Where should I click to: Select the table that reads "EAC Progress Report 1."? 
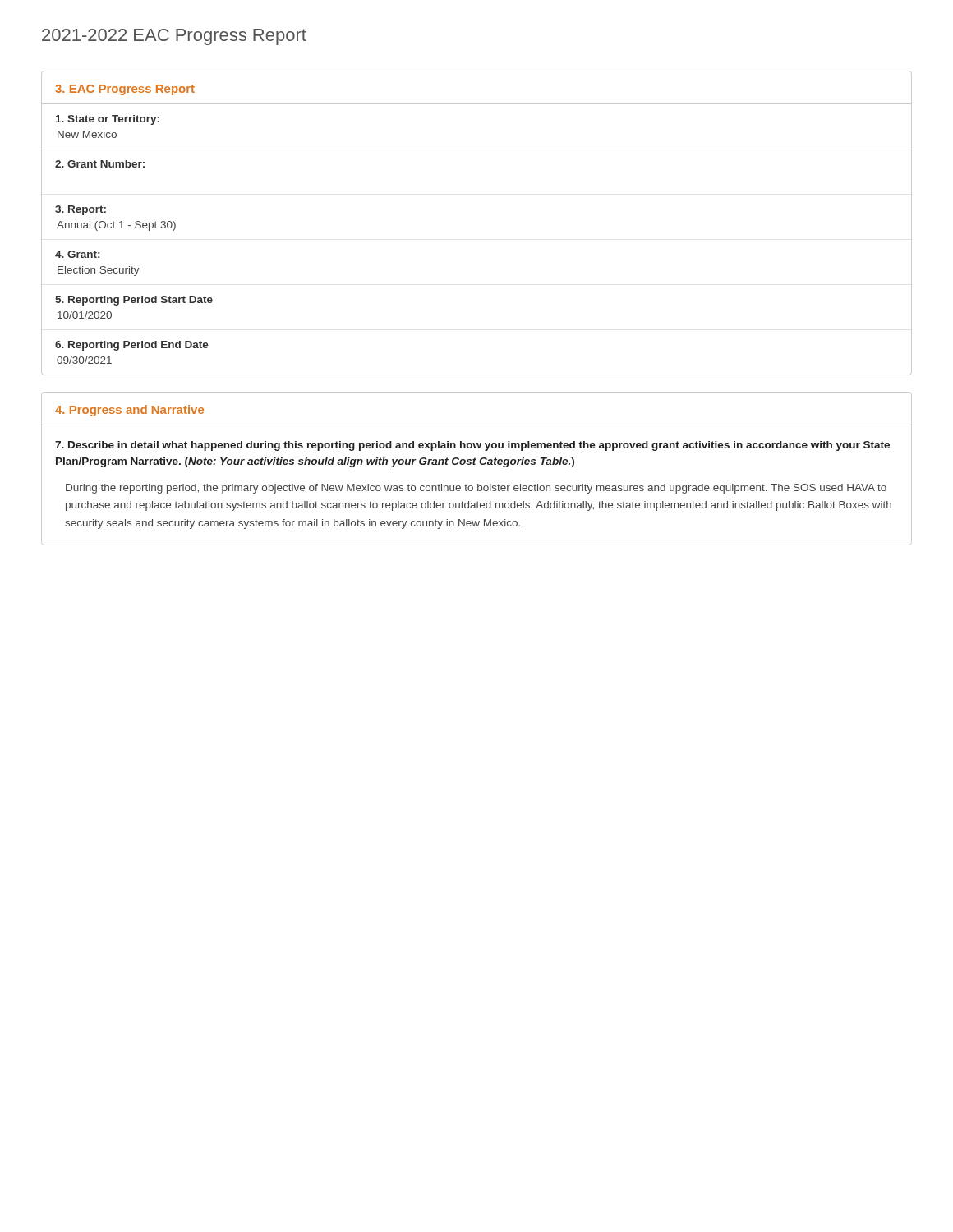(476, 223)
